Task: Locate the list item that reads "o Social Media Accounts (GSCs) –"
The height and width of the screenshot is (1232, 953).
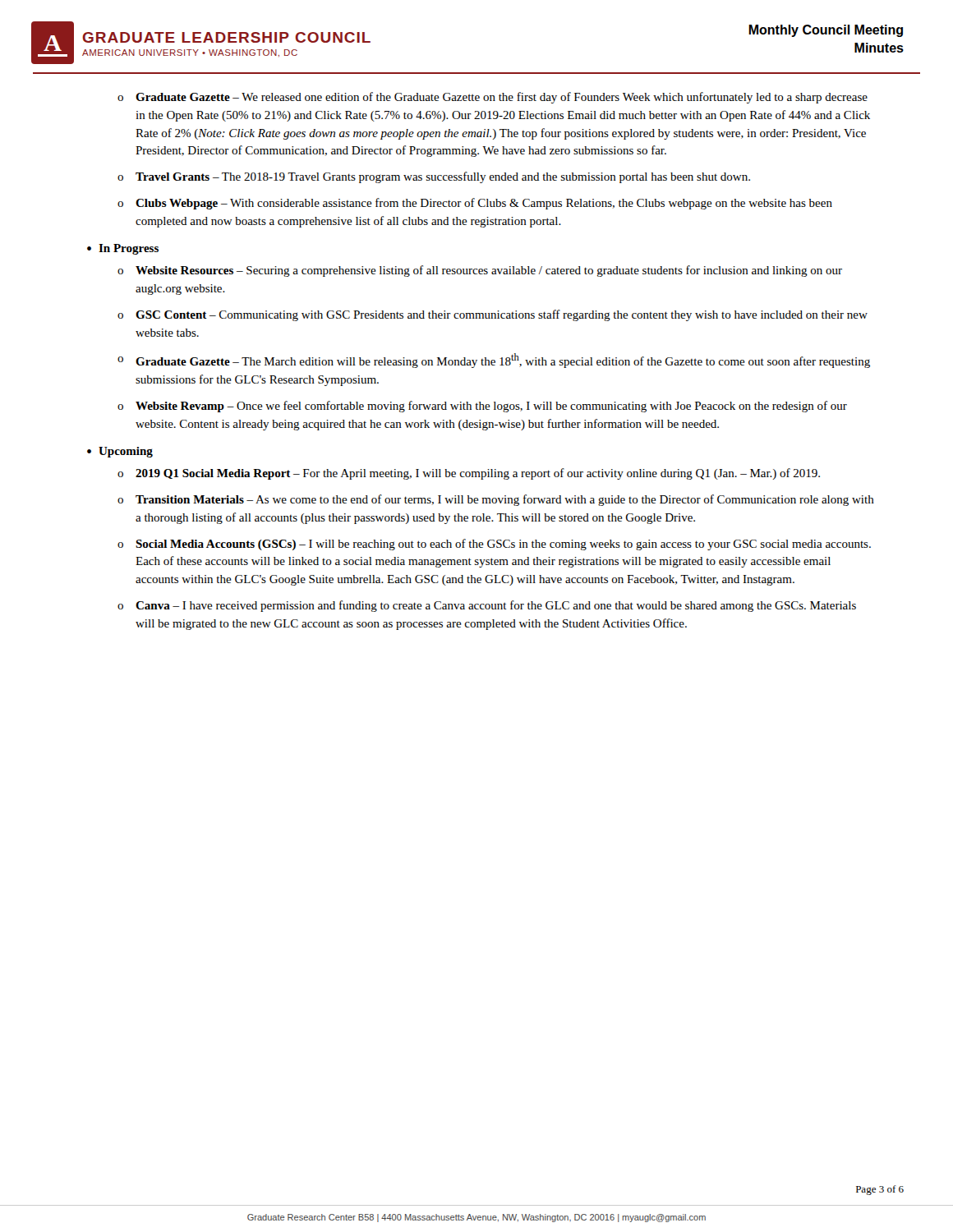Action: [x=494, y=560]
